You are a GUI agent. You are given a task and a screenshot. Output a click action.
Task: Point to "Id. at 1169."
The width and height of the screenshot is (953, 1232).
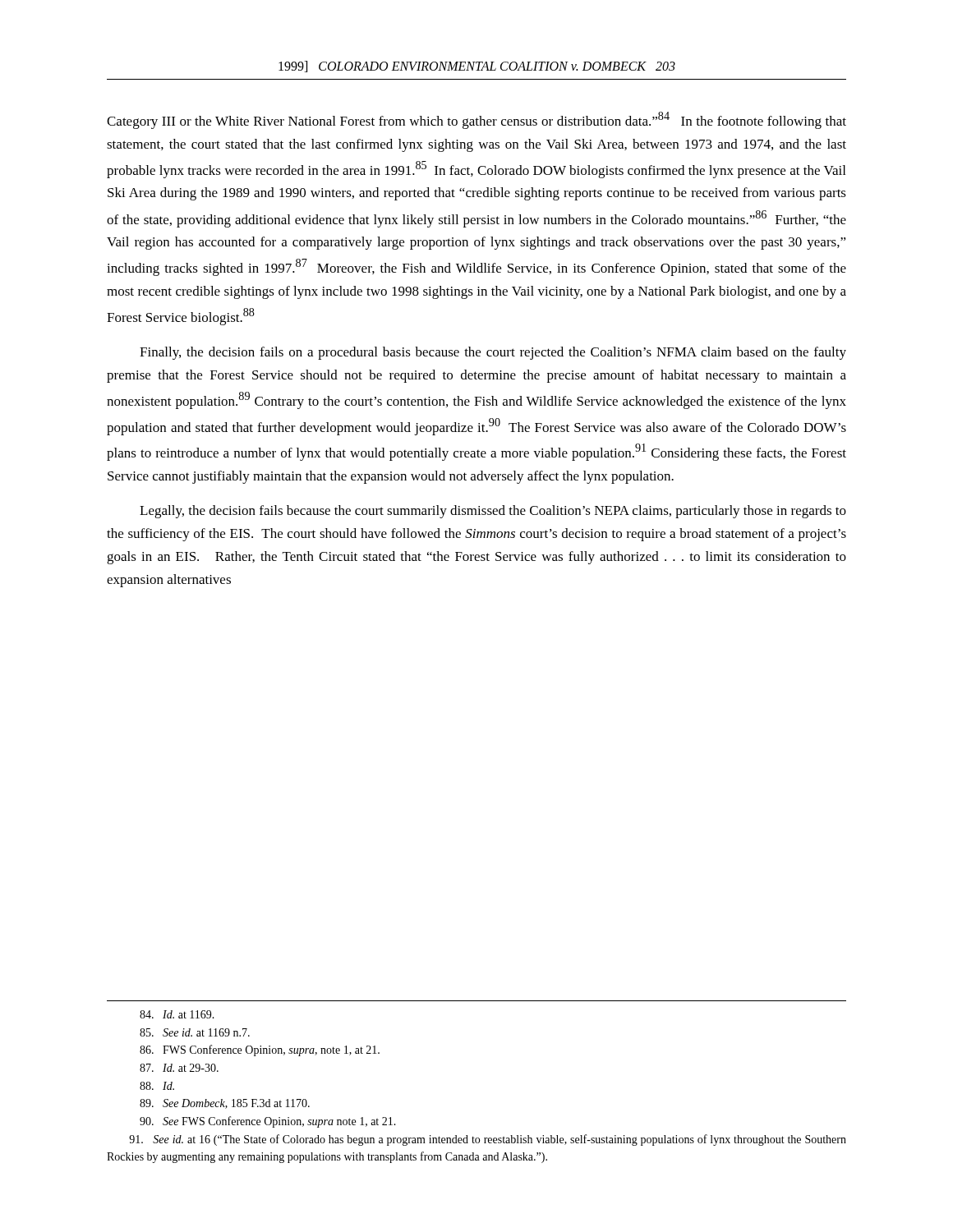[x=177, y=1015]
